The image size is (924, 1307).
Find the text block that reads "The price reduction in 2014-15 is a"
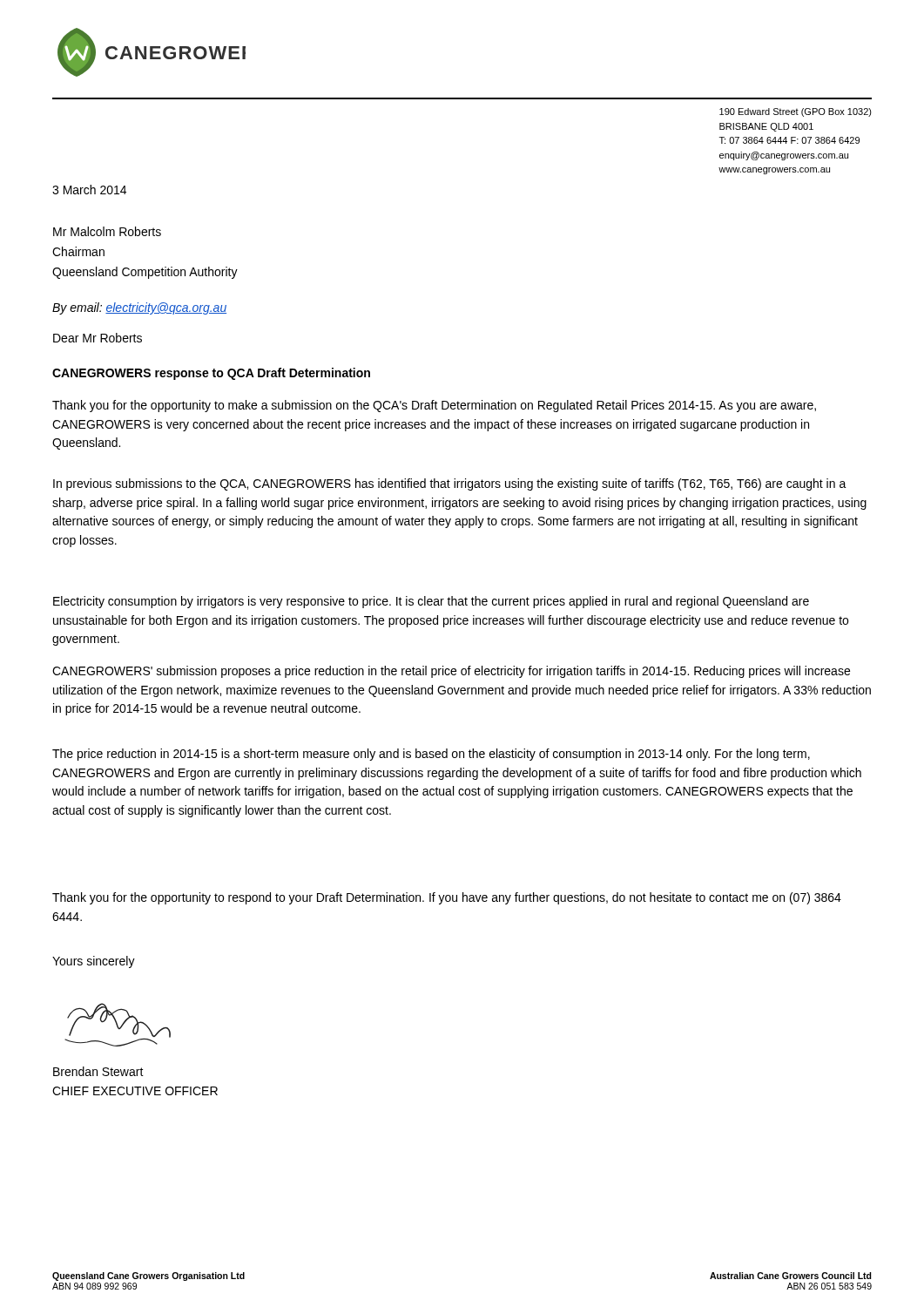pyautogui.click(x=457, y=782)
